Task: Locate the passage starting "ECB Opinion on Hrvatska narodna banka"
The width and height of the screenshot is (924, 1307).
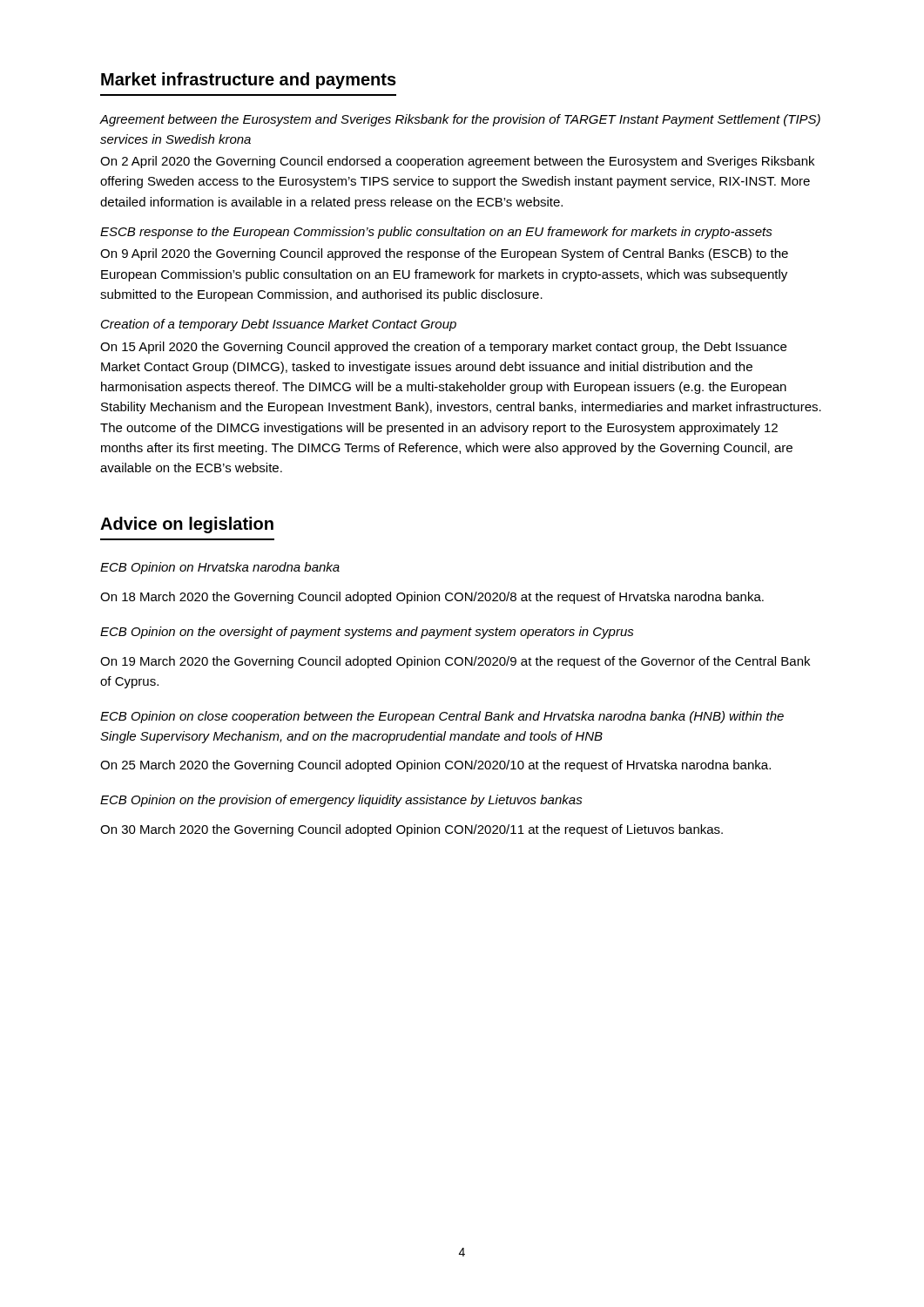Action: 220,567
